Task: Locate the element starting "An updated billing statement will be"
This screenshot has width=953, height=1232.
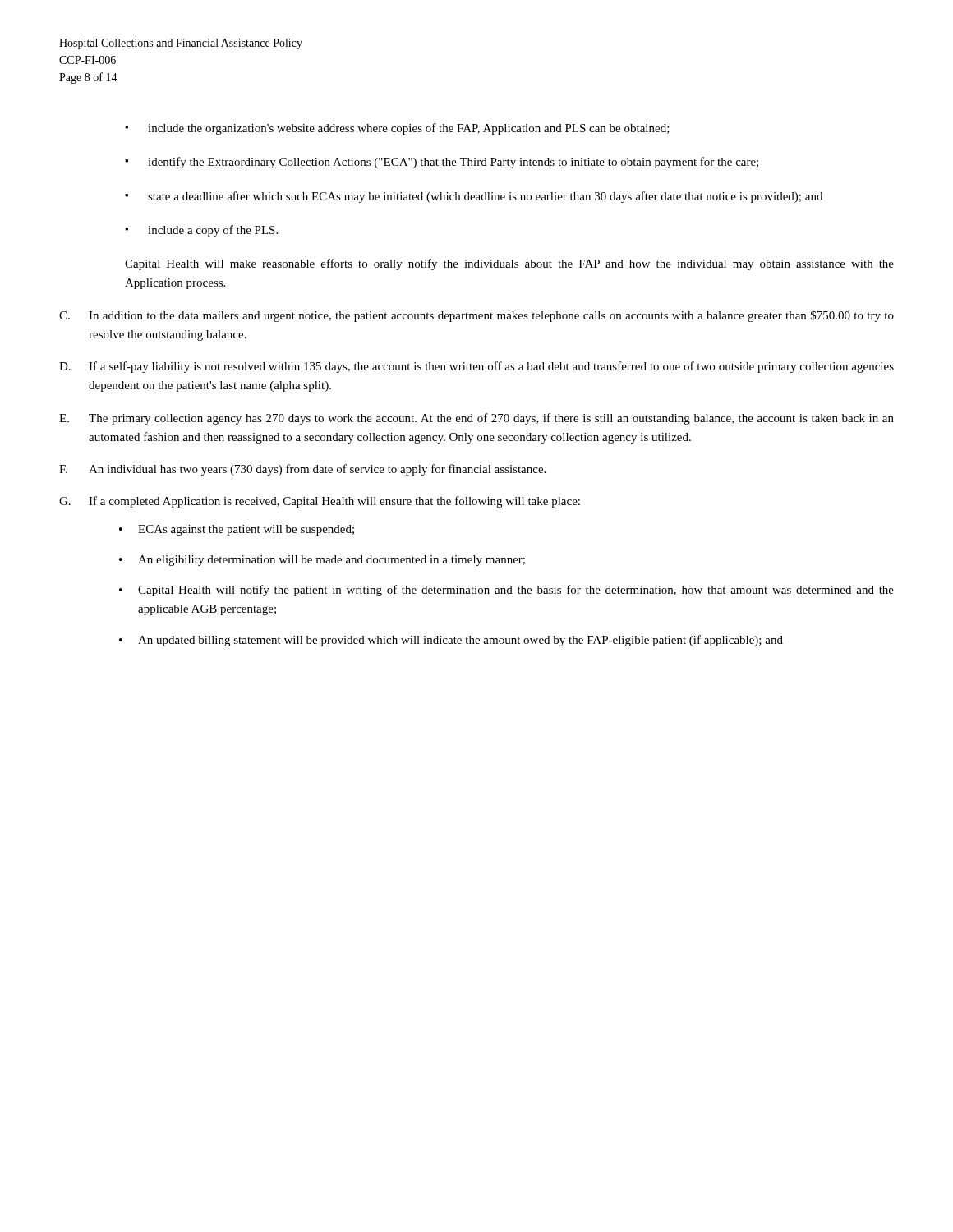Action: [460, 639]
